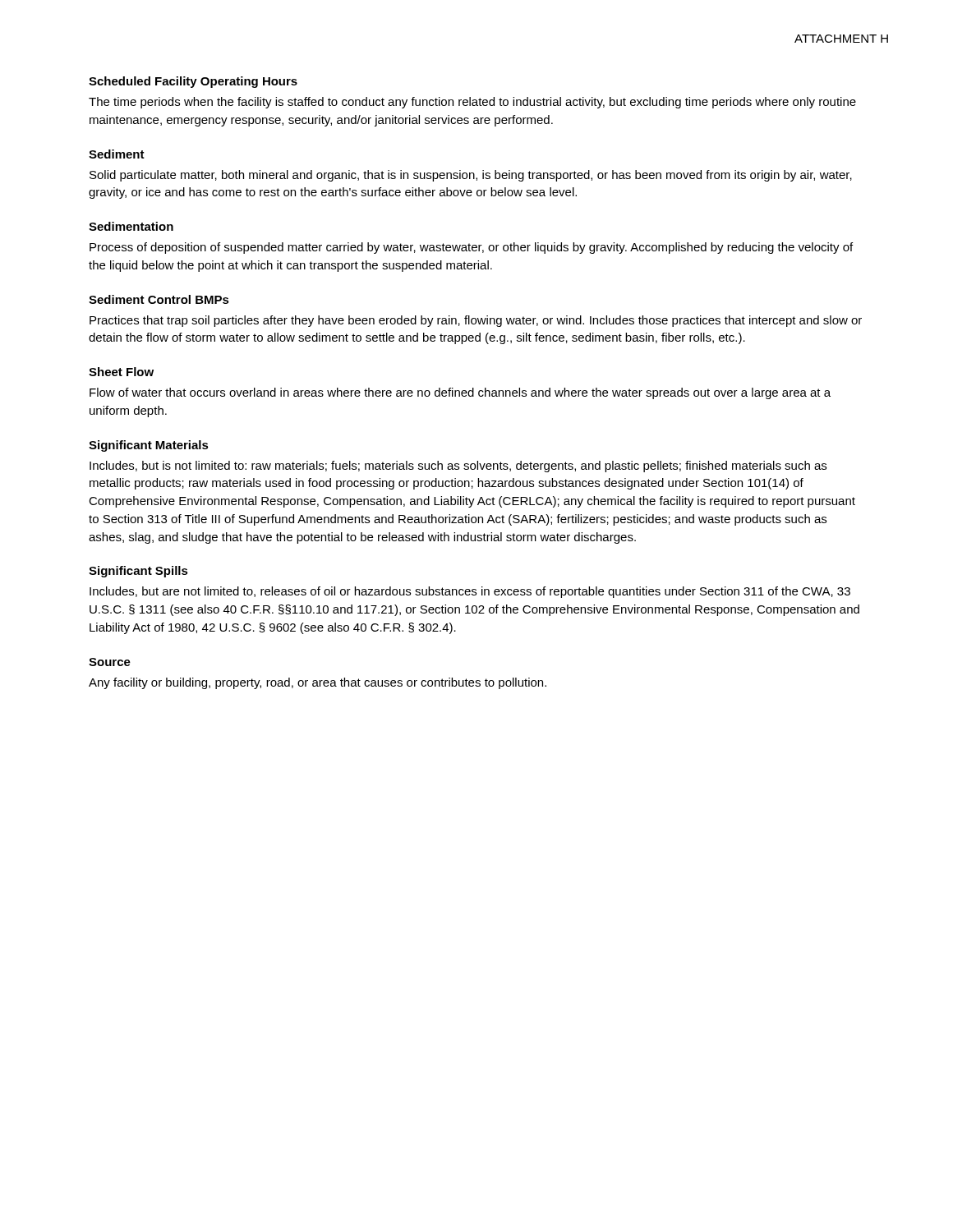The height and width of the screenshot is (1232, 953).
Task: Where does it say "Sediment Control BMPs"?
Action: pyautogui.click(x=159, y=299)
